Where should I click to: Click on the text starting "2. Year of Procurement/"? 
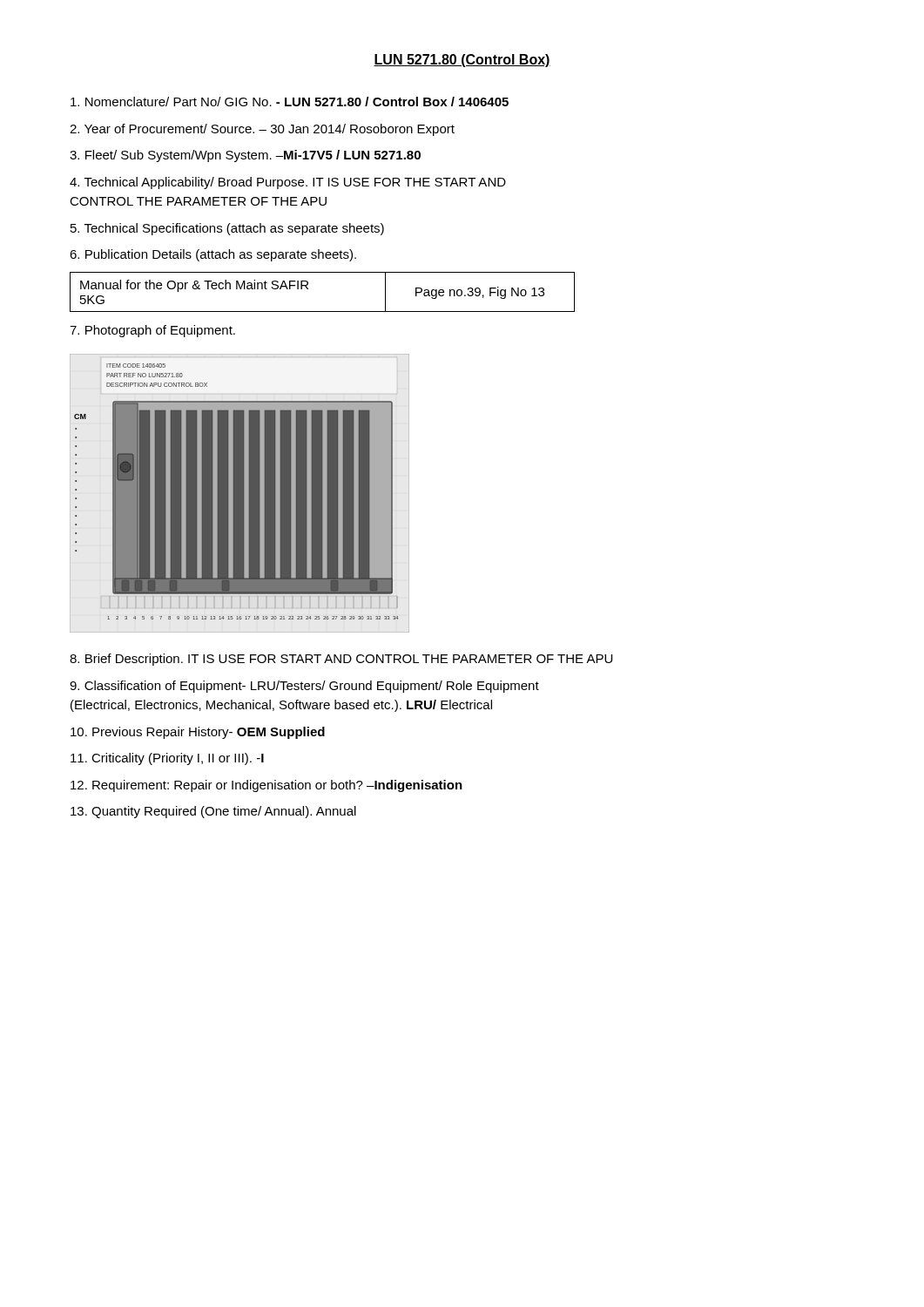click(262, 128)
